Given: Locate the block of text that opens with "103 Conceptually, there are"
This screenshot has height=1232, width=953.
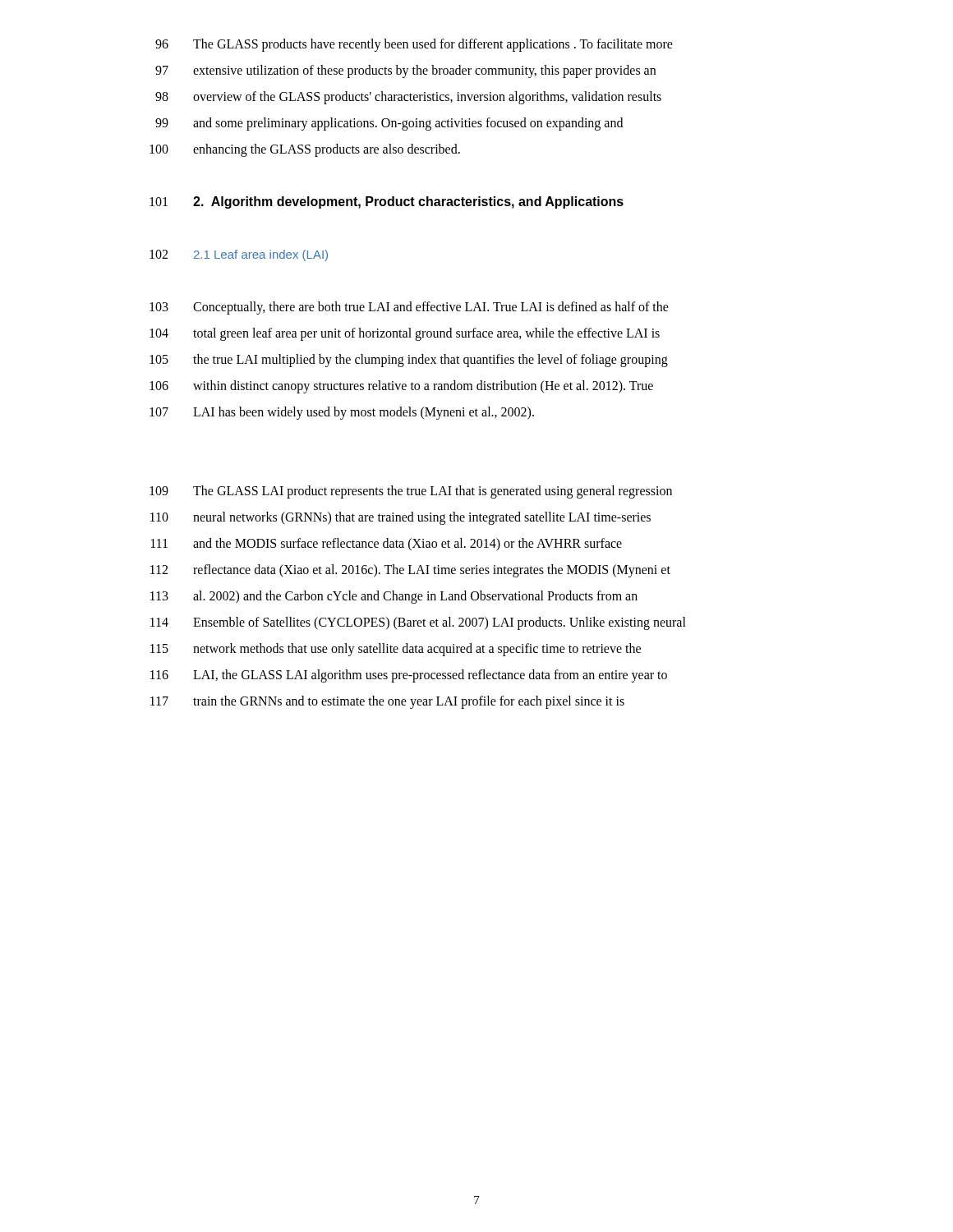Looking at the screenshot, I should click(505, 361).
